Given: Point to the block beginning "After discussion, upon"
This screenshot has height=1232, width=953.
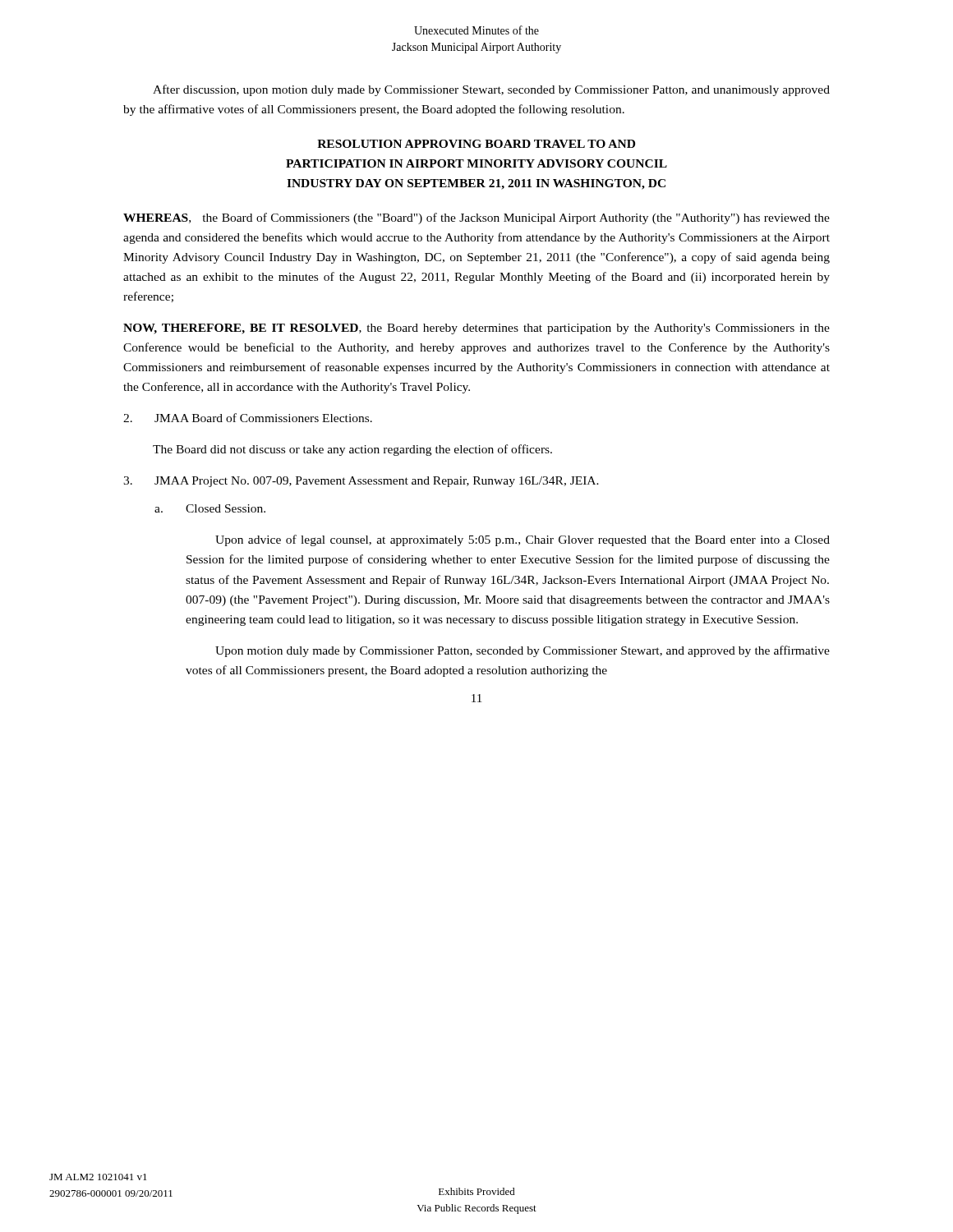Looking at the screenshot, I should tap(476, 99).
